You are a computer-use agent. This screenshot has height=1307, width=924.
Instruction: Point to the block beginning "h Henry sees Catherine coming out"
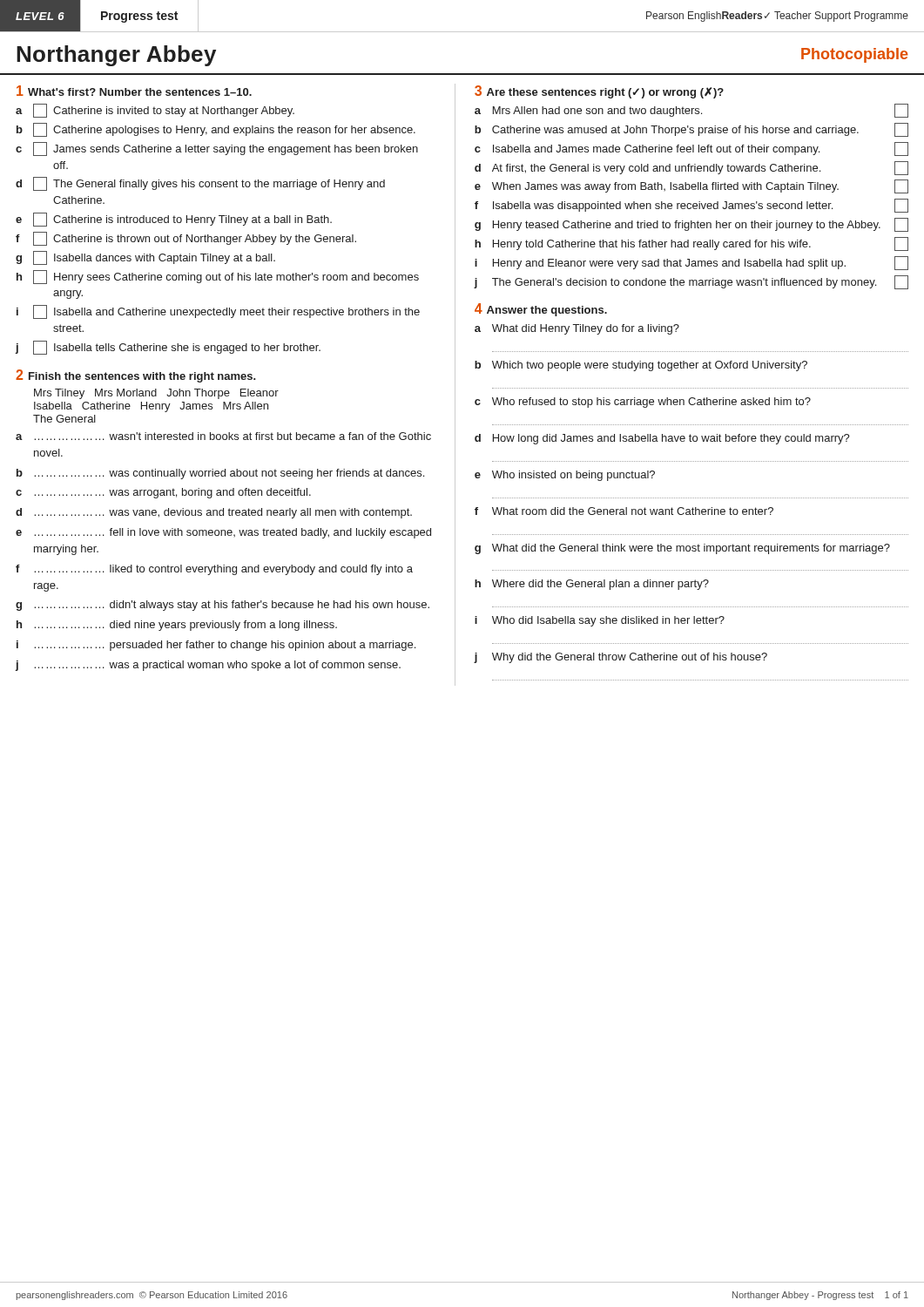(225, 285)
